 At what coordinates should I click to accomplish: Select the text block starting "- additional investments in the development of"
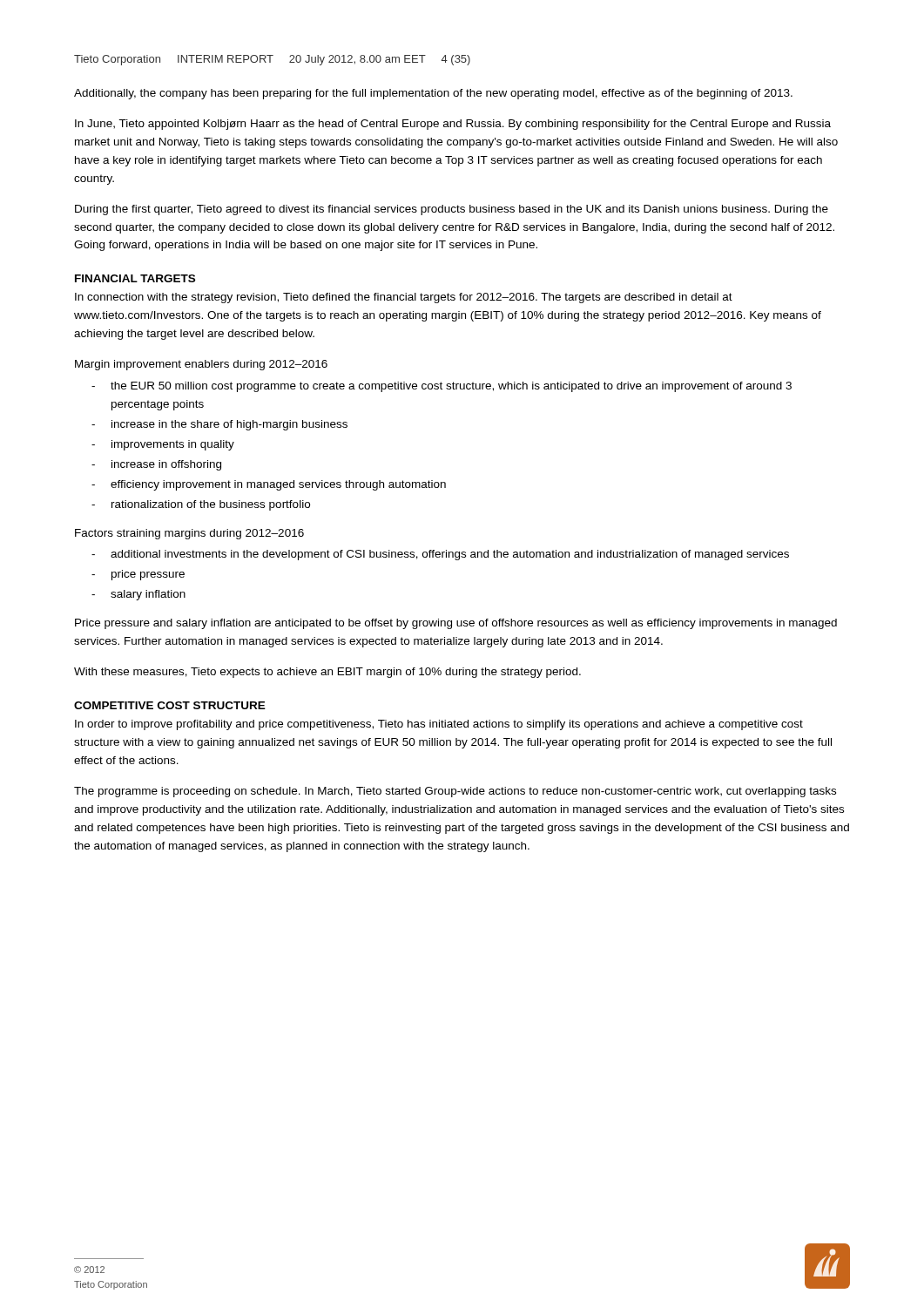[x=471, y=555]
